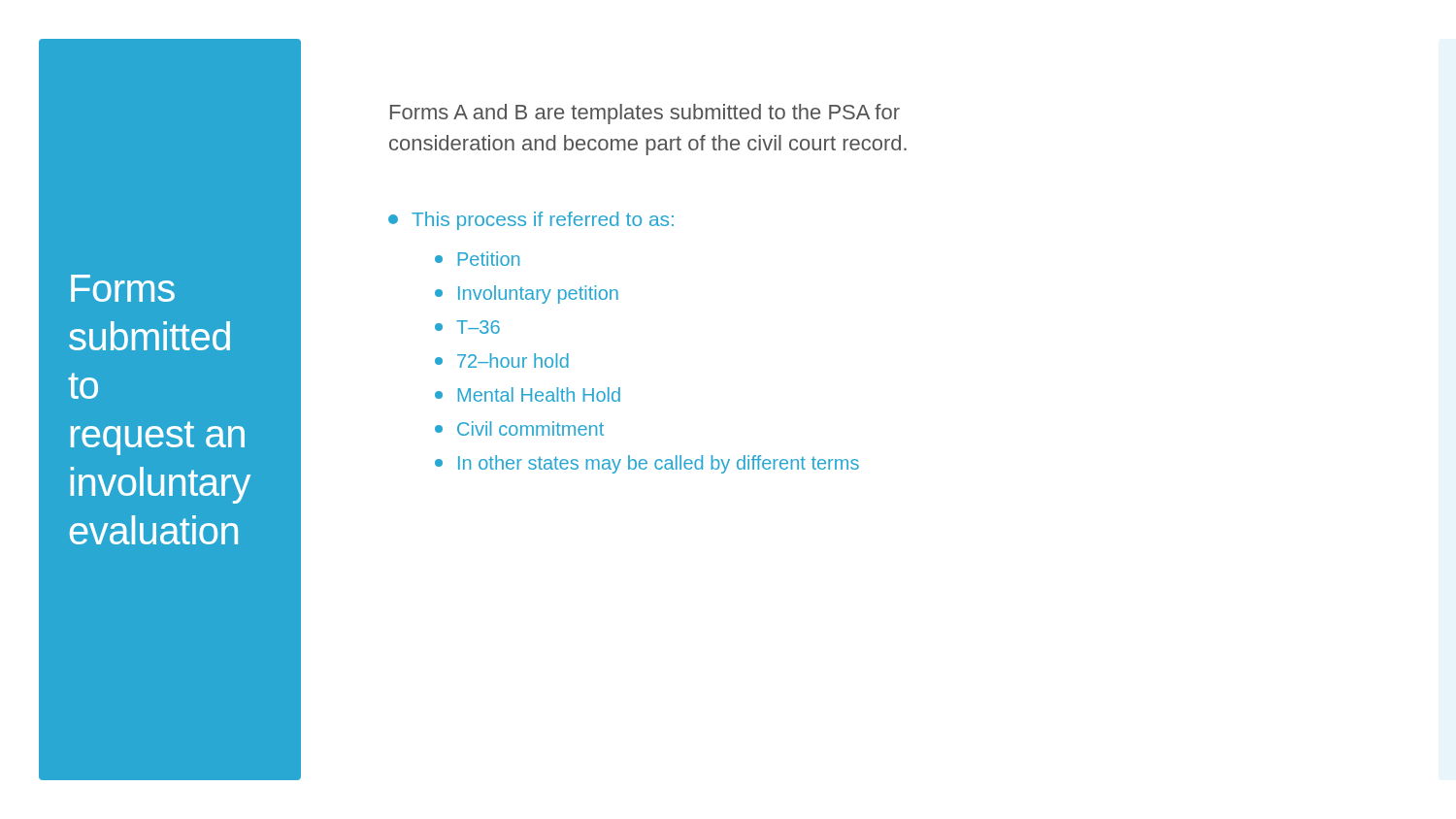Find the list item with the text "This process if referred to"
1456x819 pixels.
(532, 219)
